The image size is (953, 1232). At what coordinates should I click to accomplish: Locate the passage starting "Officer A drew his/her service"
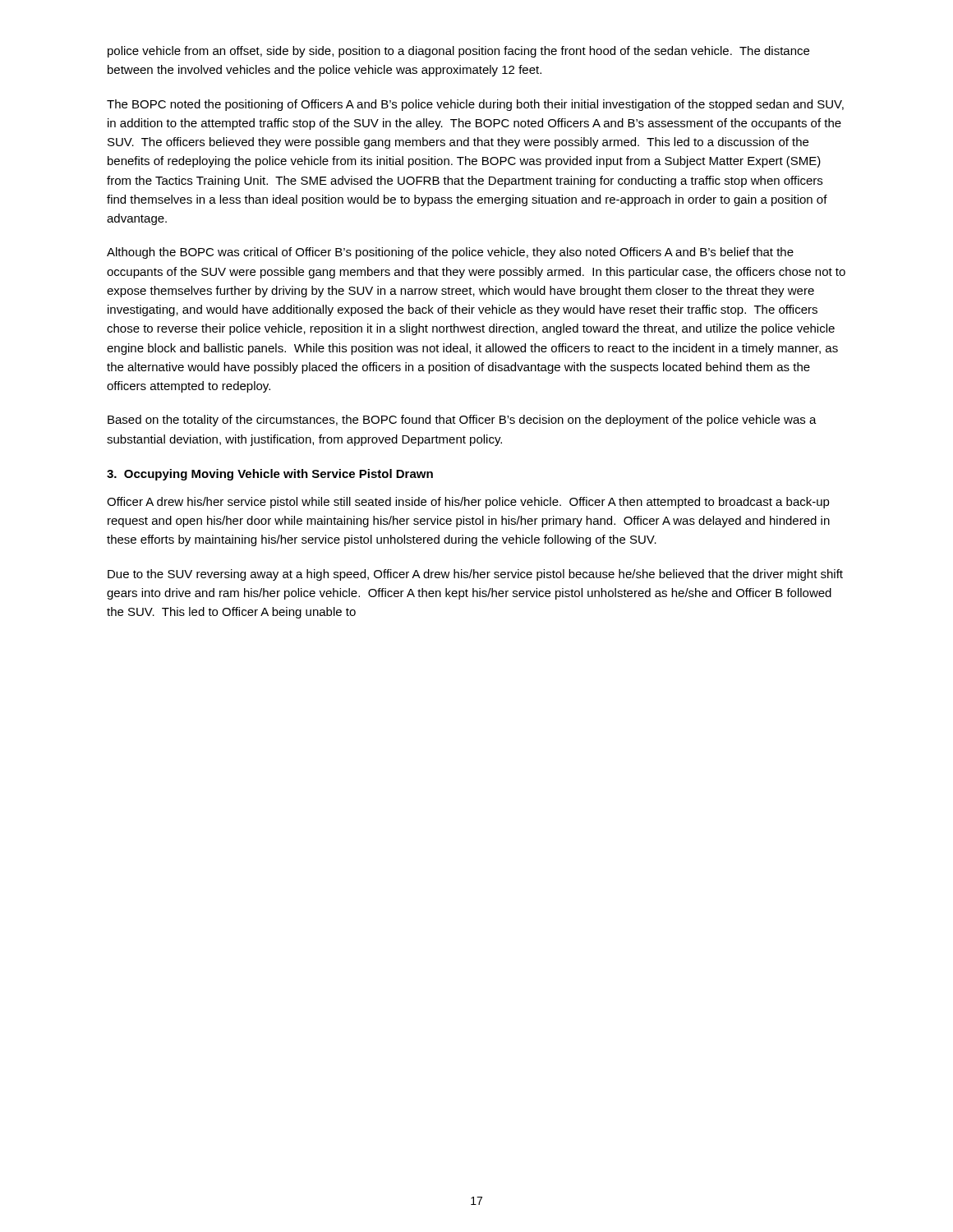(468, 520)
